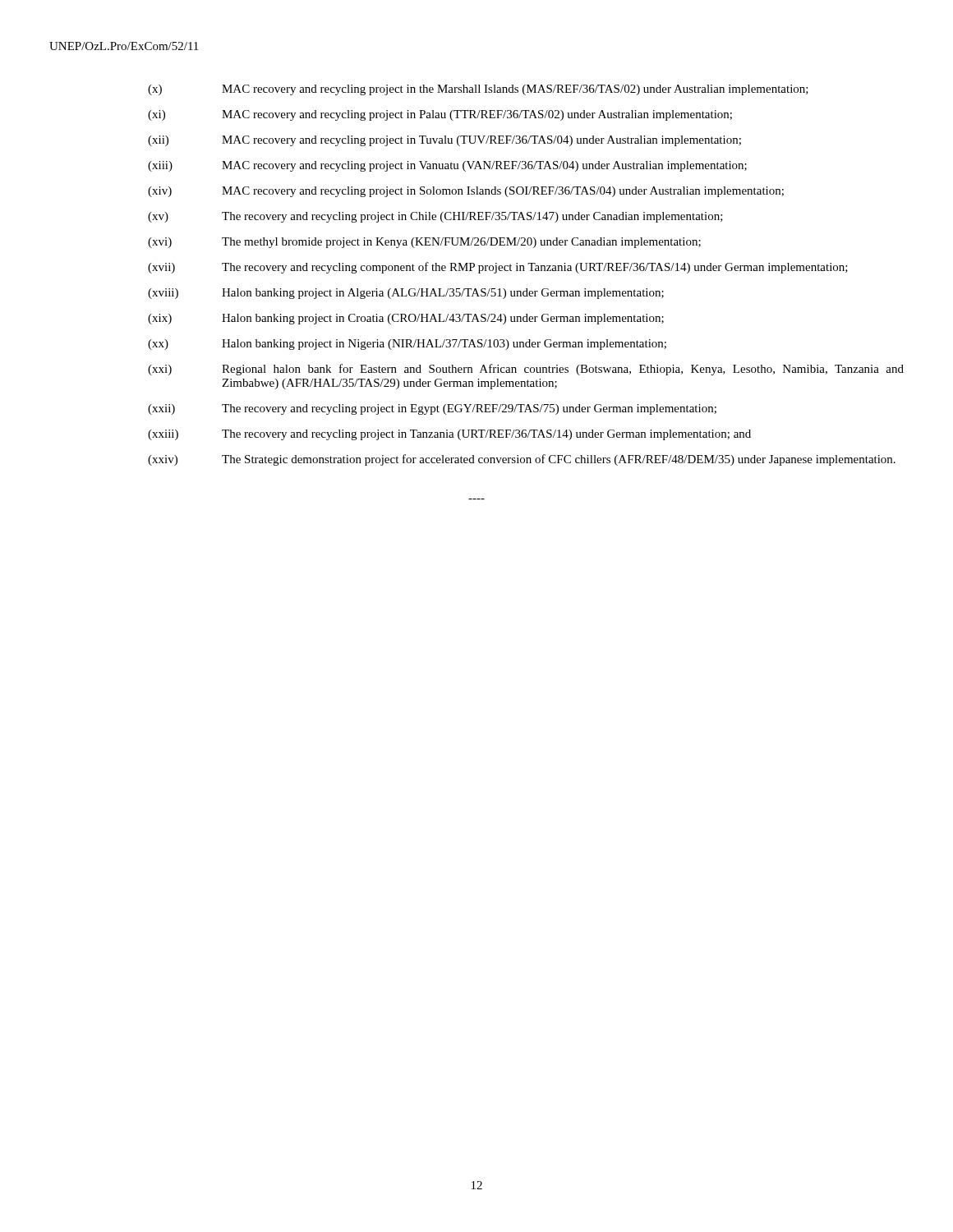Find the text starting "(xxiii) The recovery and recycling project in Tanzania"
Viewport: 953px width, 1232px height.
pyautogui.click(x=476, y=434)
